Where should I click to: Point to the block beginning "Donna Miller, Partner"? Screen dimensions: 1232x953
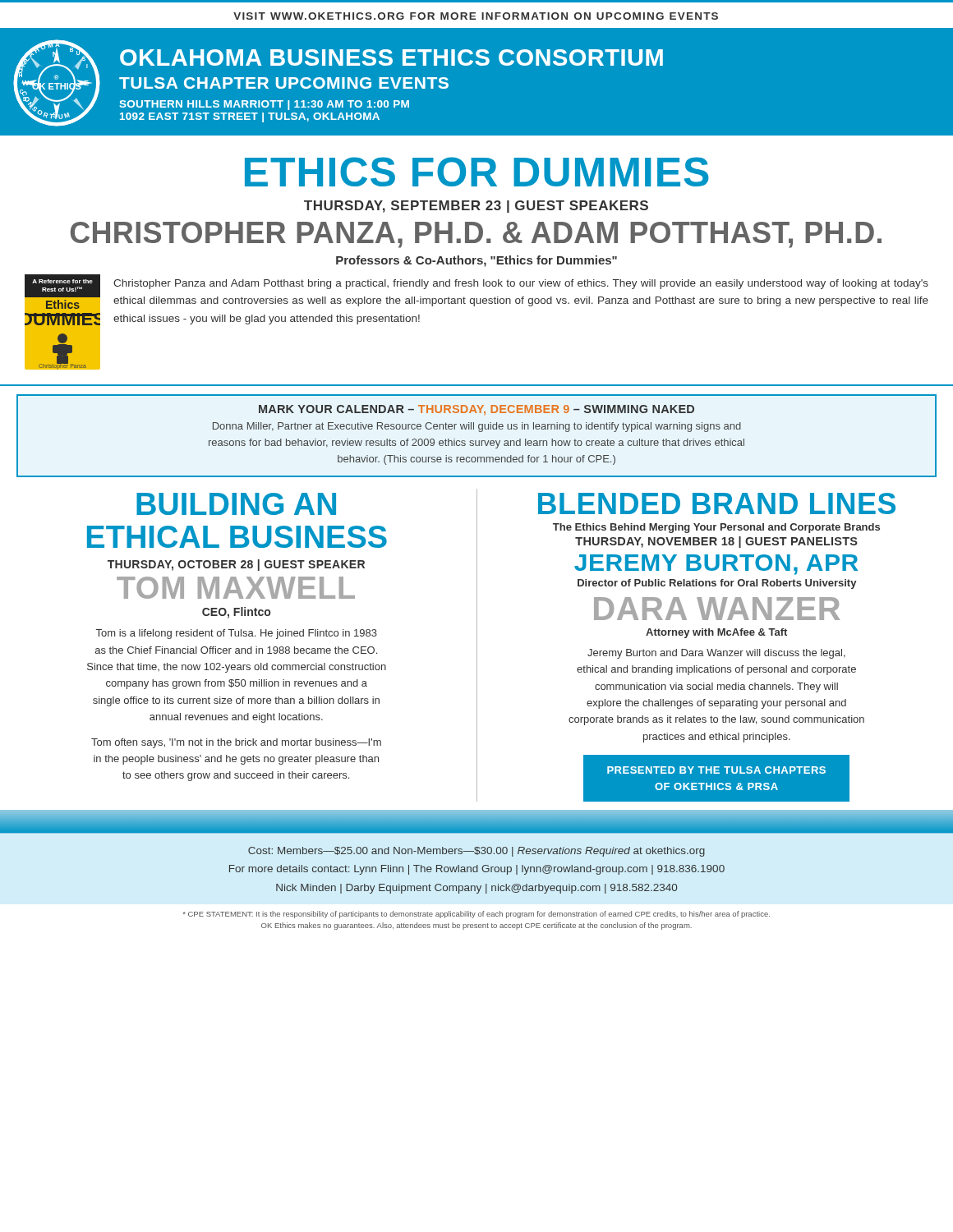point(476,442)
